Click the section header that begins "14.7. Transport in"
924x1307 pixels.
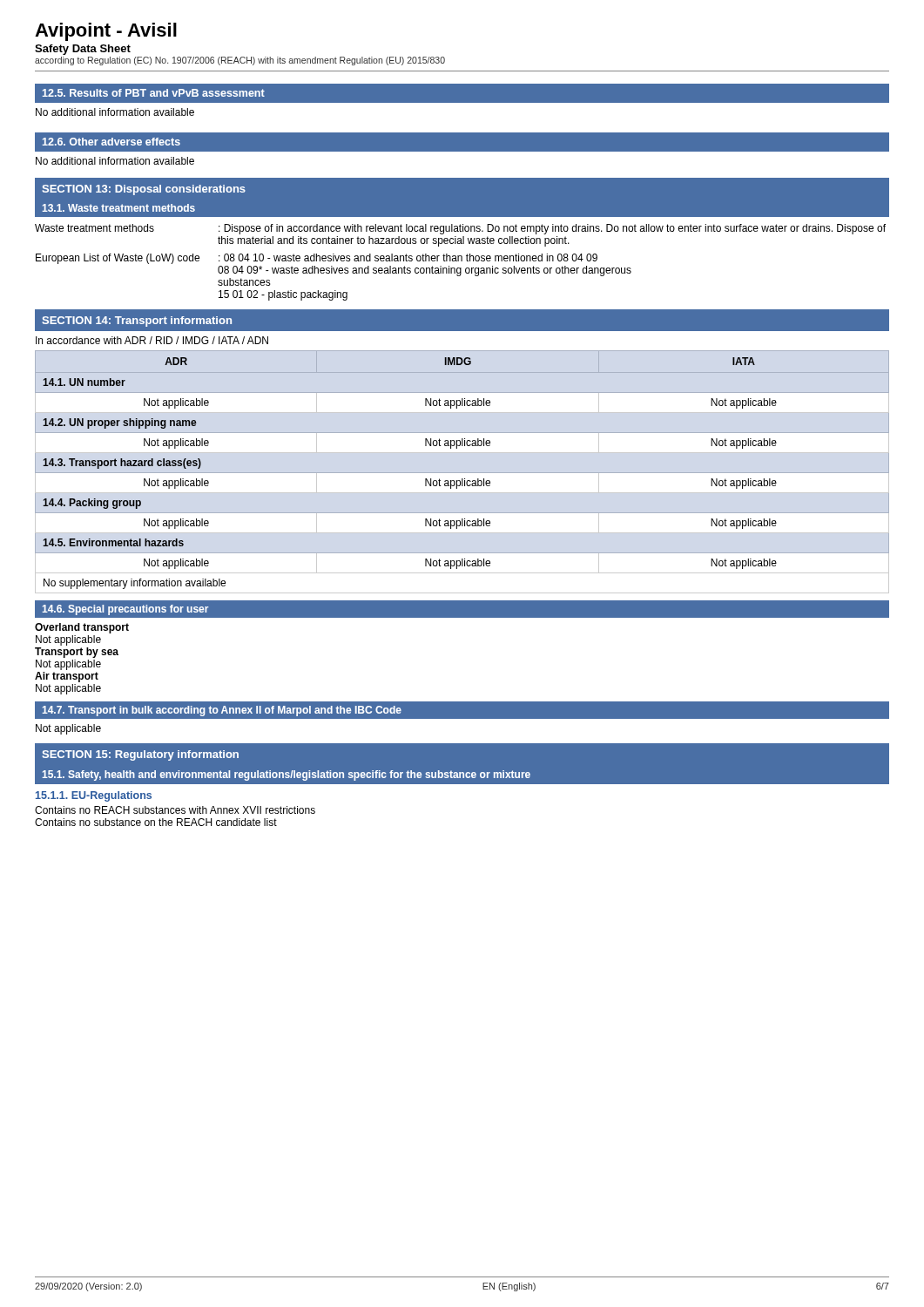[x=222, y=710]
